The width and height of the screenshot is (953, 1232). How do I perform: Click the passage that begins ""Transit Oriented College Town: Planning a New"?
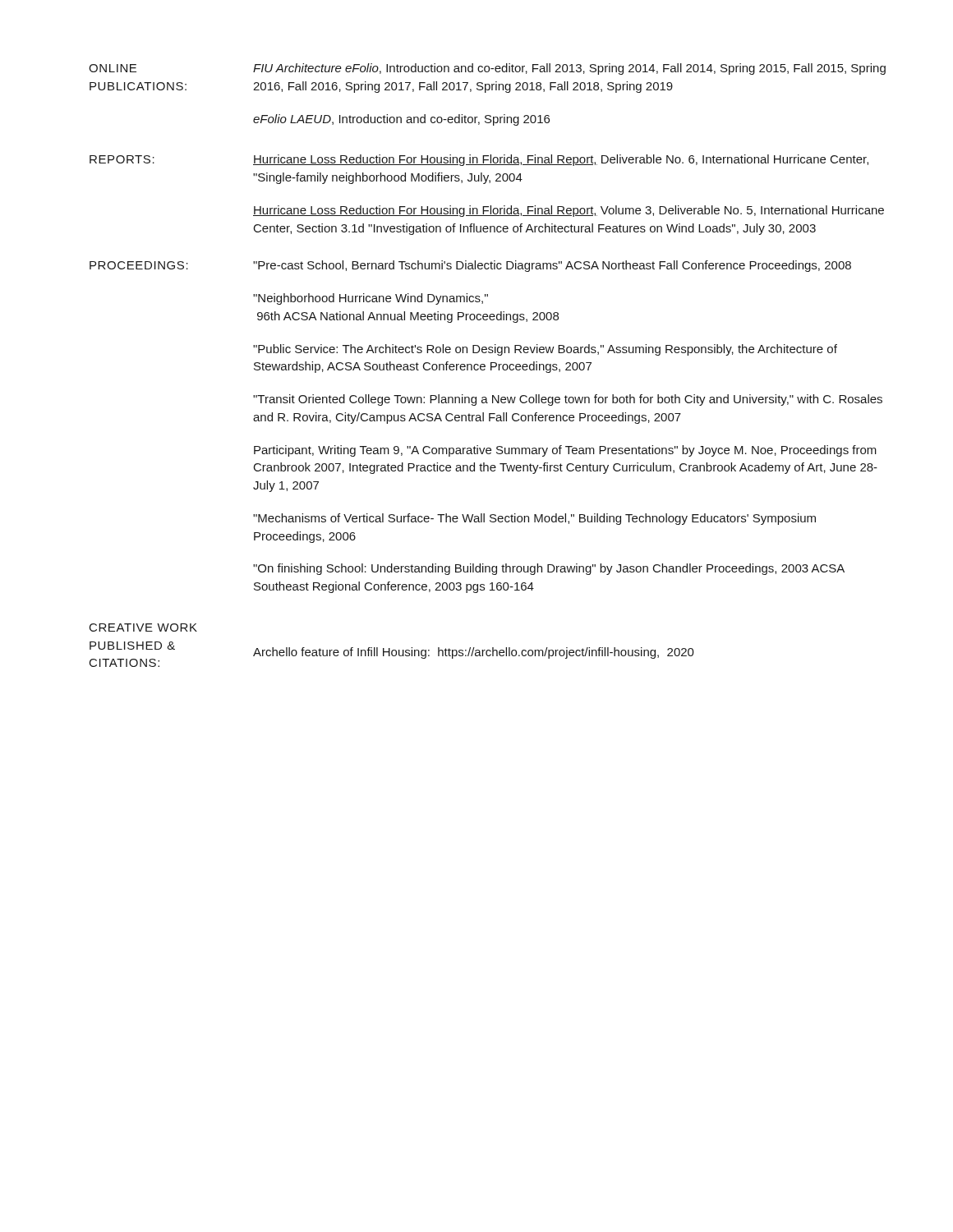(x=568, y=408)
